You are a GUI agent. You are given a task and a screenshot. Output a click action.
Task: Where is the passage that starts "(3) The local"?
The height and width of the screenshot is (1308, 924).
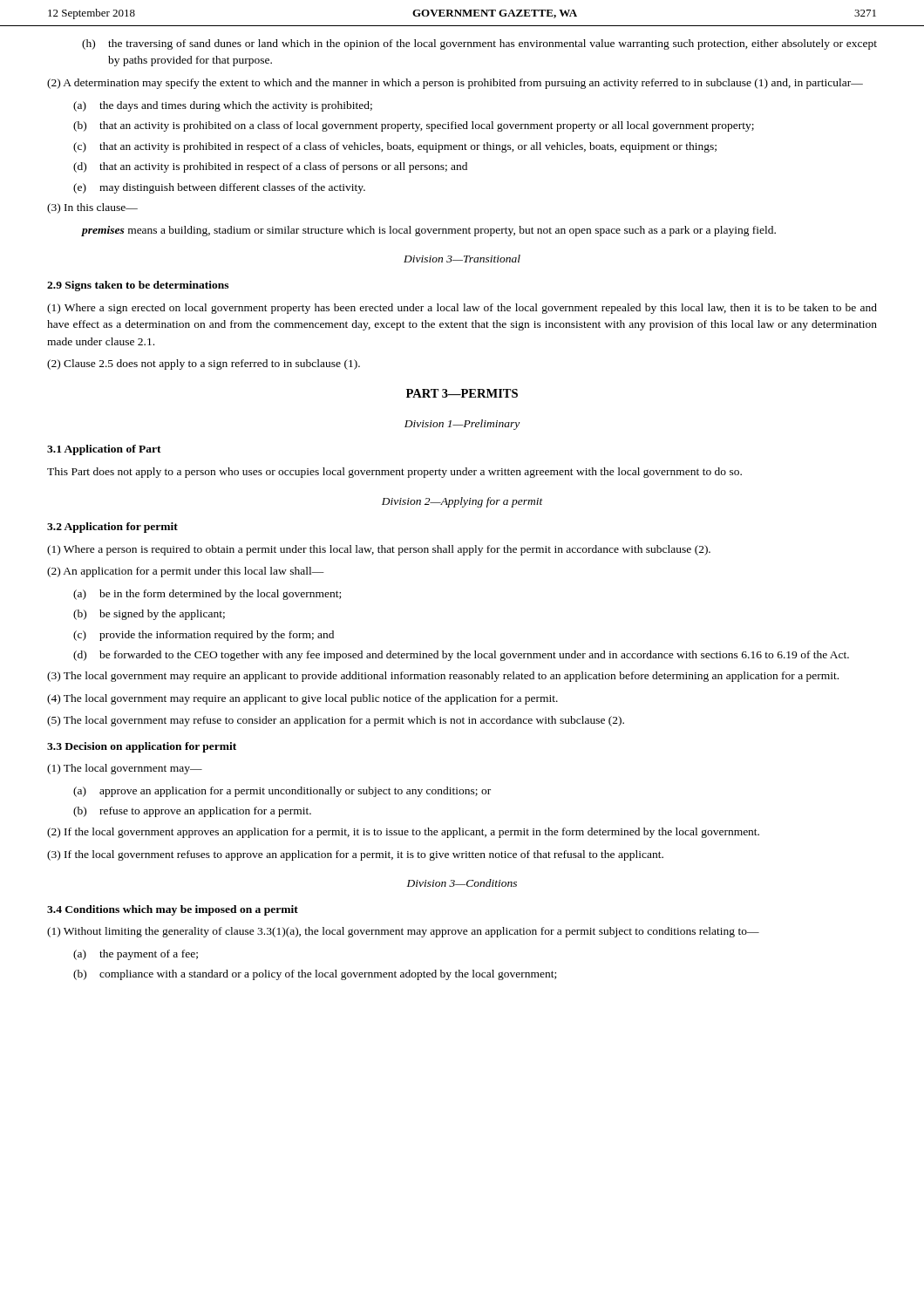[443, 675]
